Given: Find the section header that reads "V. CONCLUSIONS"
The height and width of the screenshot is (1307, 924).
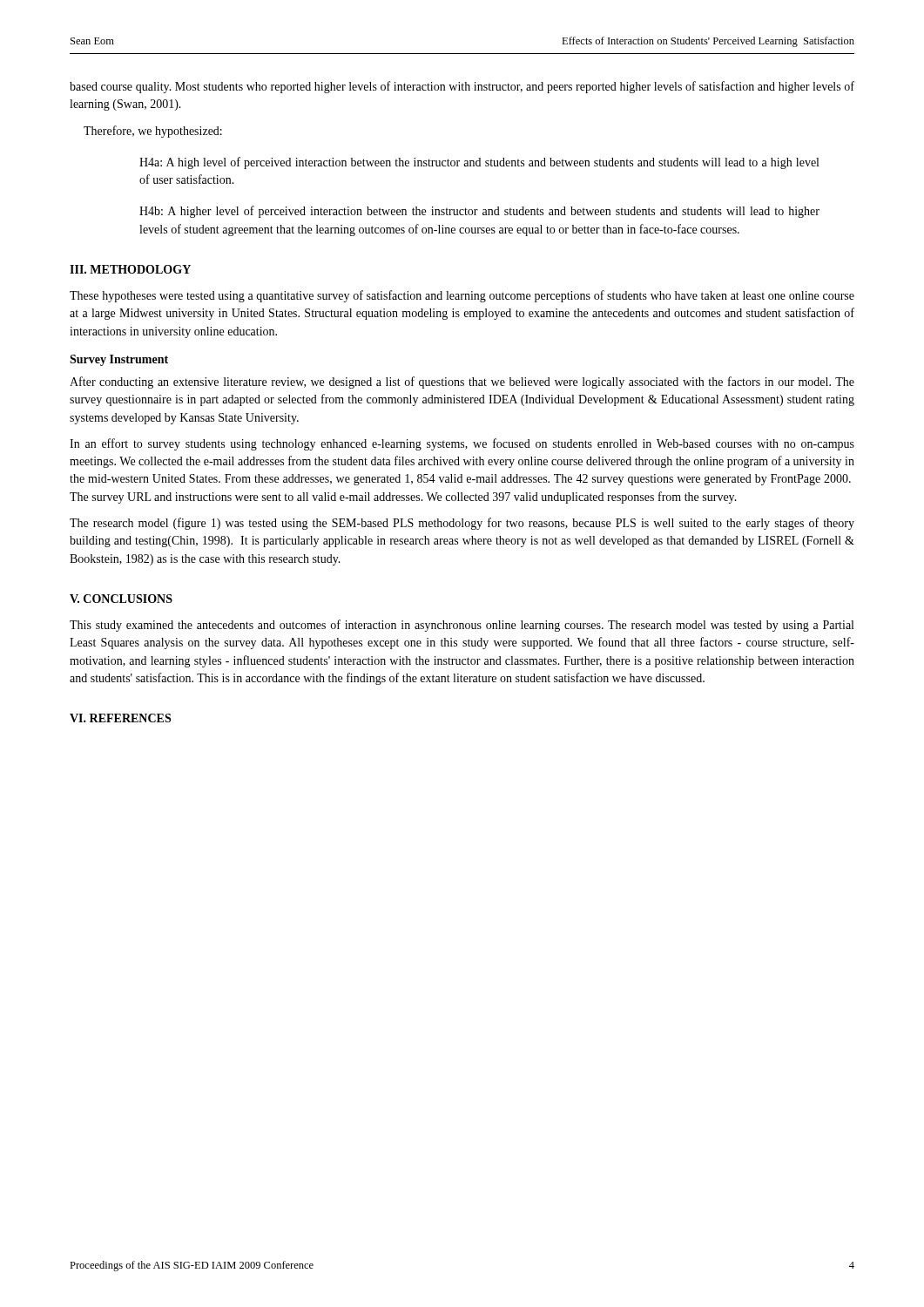Looking at the screenshot, I should (121, 599).
